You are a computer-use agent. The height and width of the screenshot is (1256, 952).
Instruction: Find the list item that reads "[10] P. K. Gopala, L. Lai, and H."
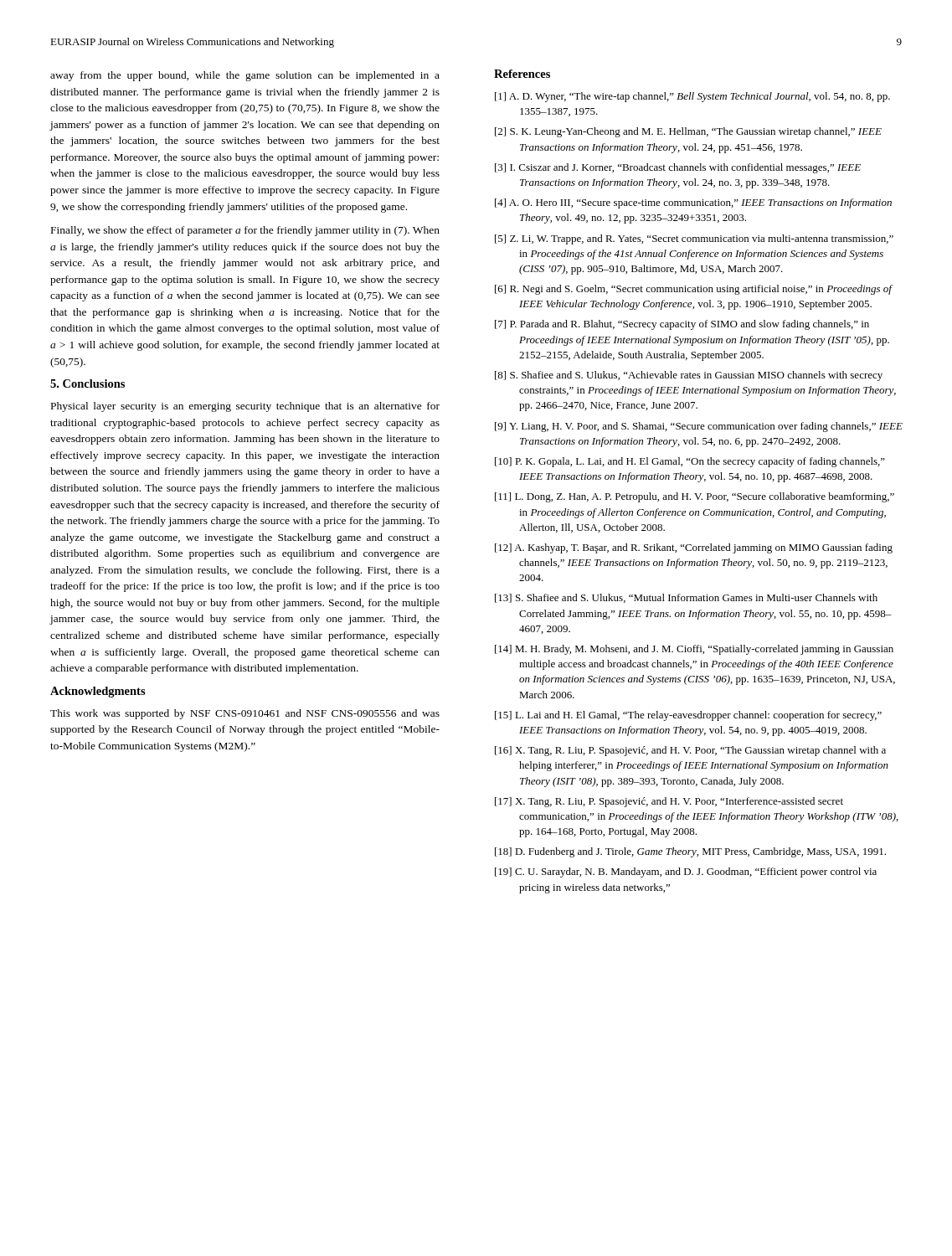(x=690, y=469)
